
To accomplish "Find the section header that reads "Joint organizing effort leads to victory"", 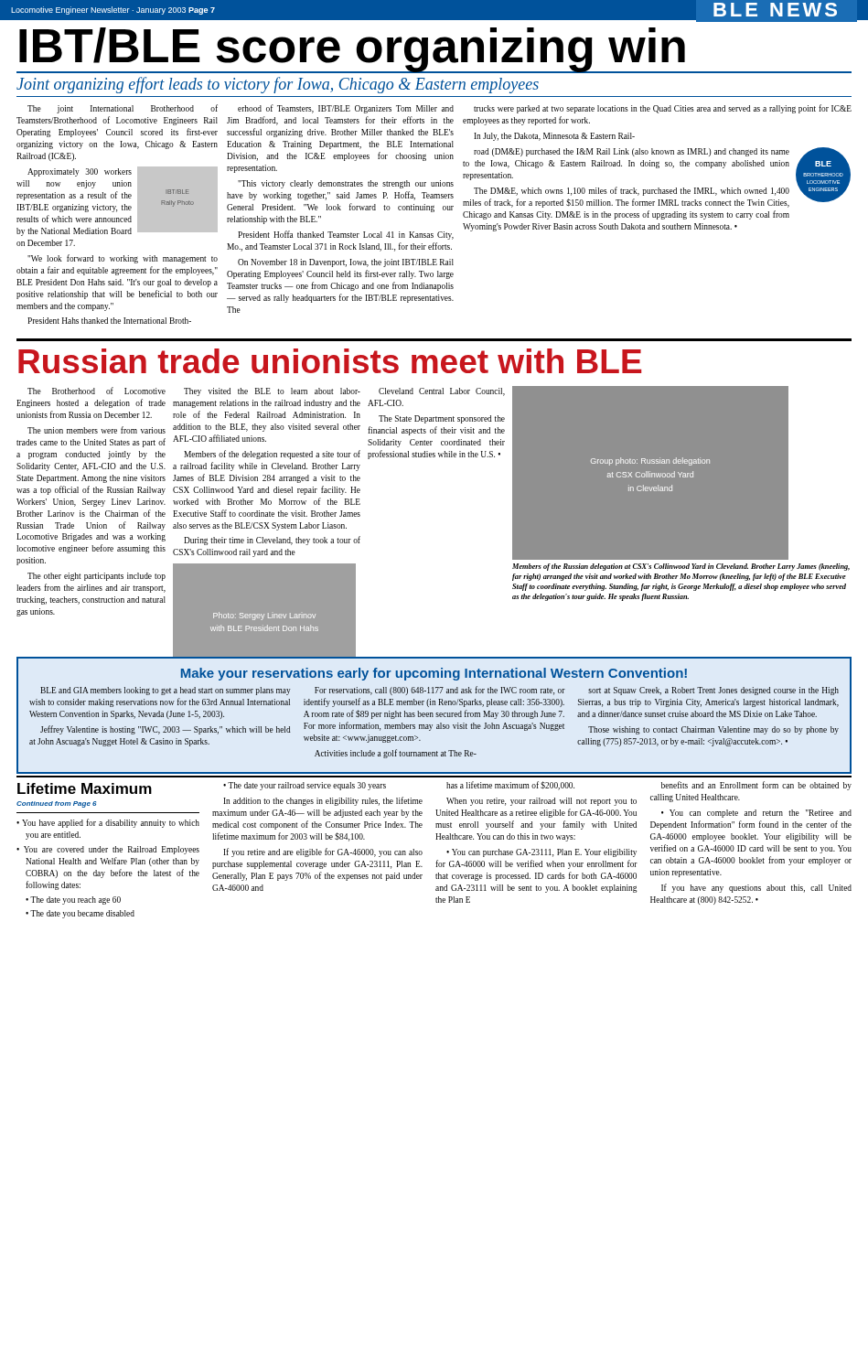I will [278, 84].
